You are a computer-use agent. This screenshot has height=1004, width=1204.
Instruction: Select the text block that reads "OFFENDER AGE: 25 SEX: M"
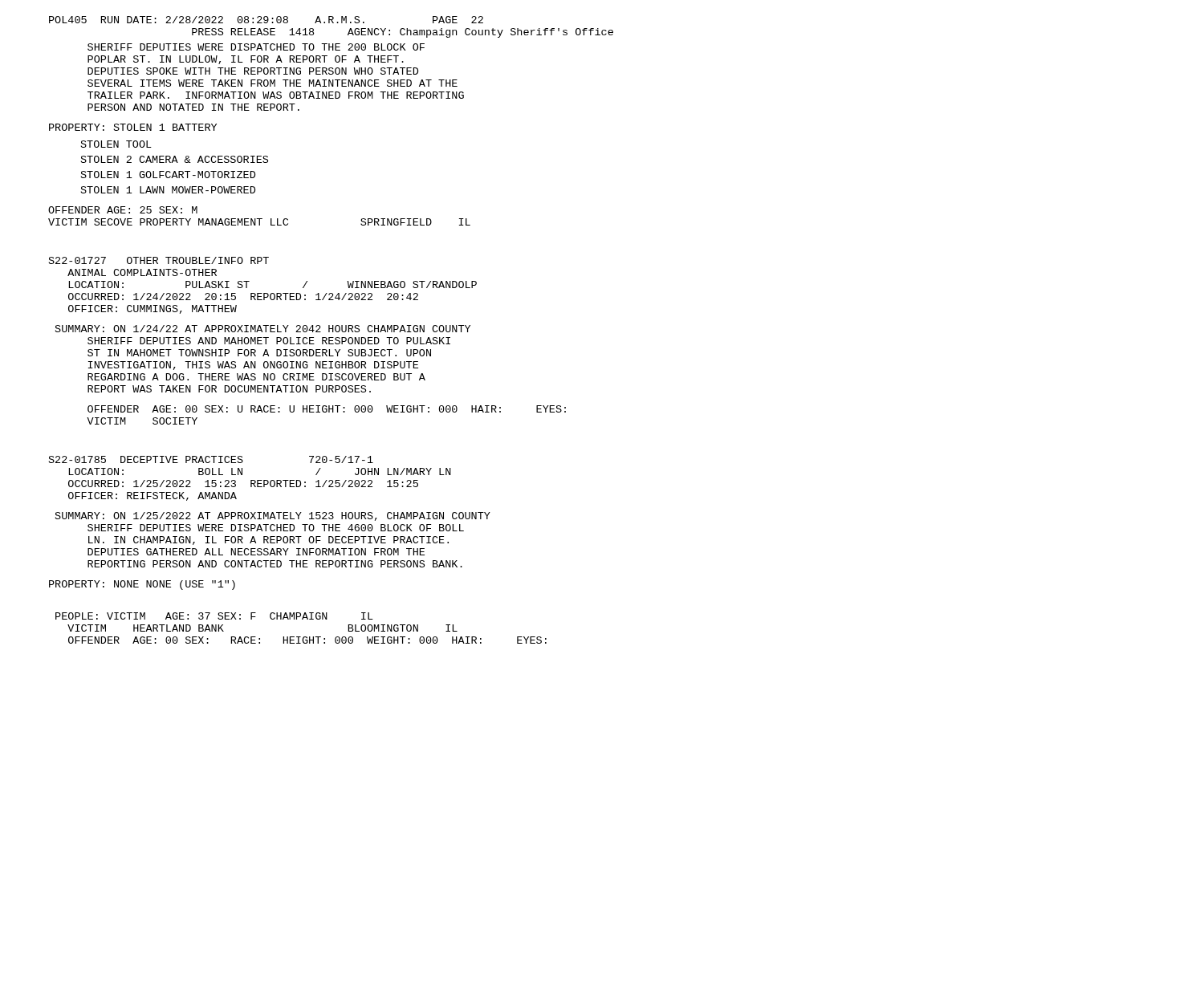tap(260, 217)
